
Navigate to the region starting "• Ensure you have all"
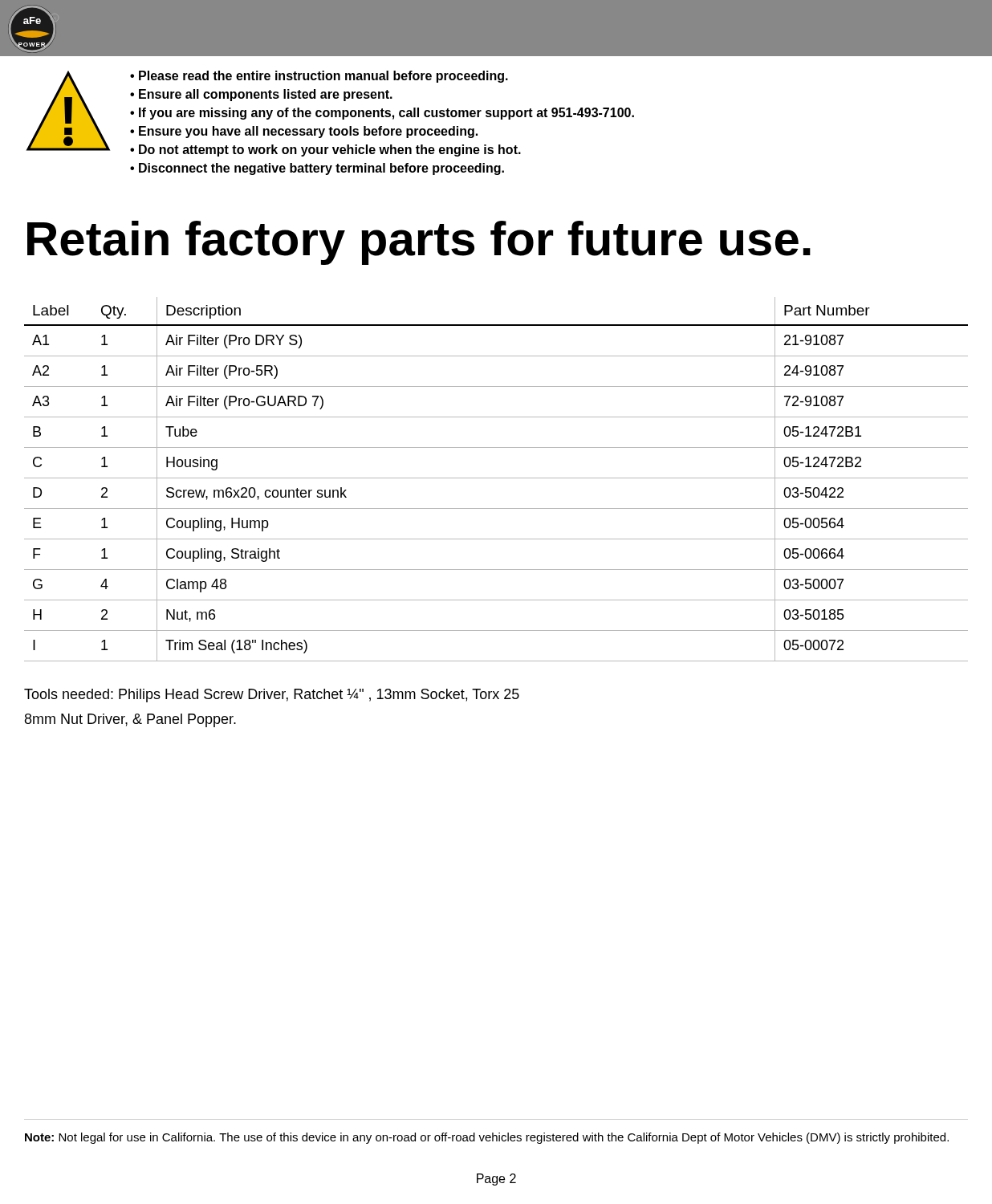[304, 131]
